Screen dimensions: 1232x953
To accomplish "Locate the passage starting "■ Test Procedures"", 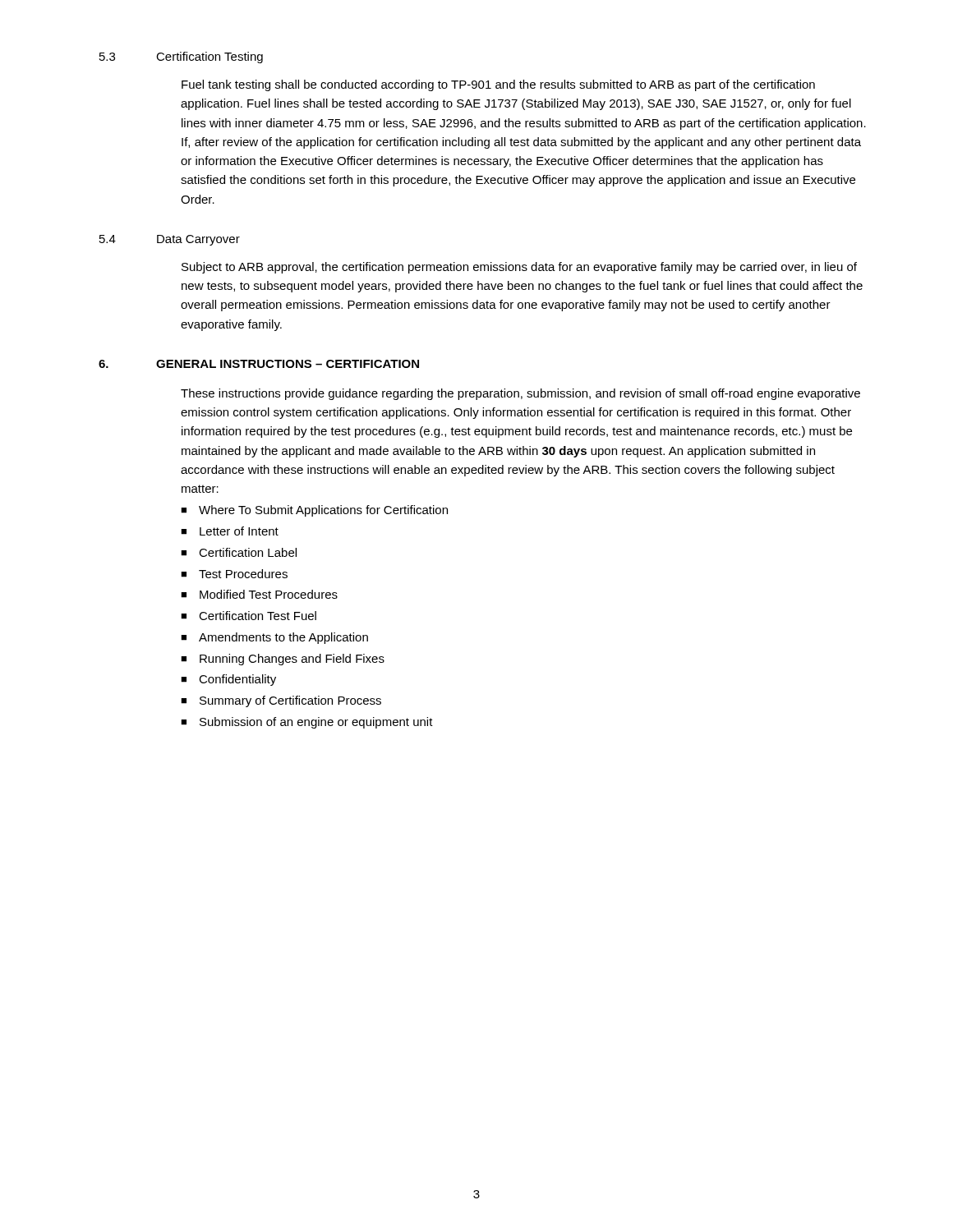I will 234,574.
